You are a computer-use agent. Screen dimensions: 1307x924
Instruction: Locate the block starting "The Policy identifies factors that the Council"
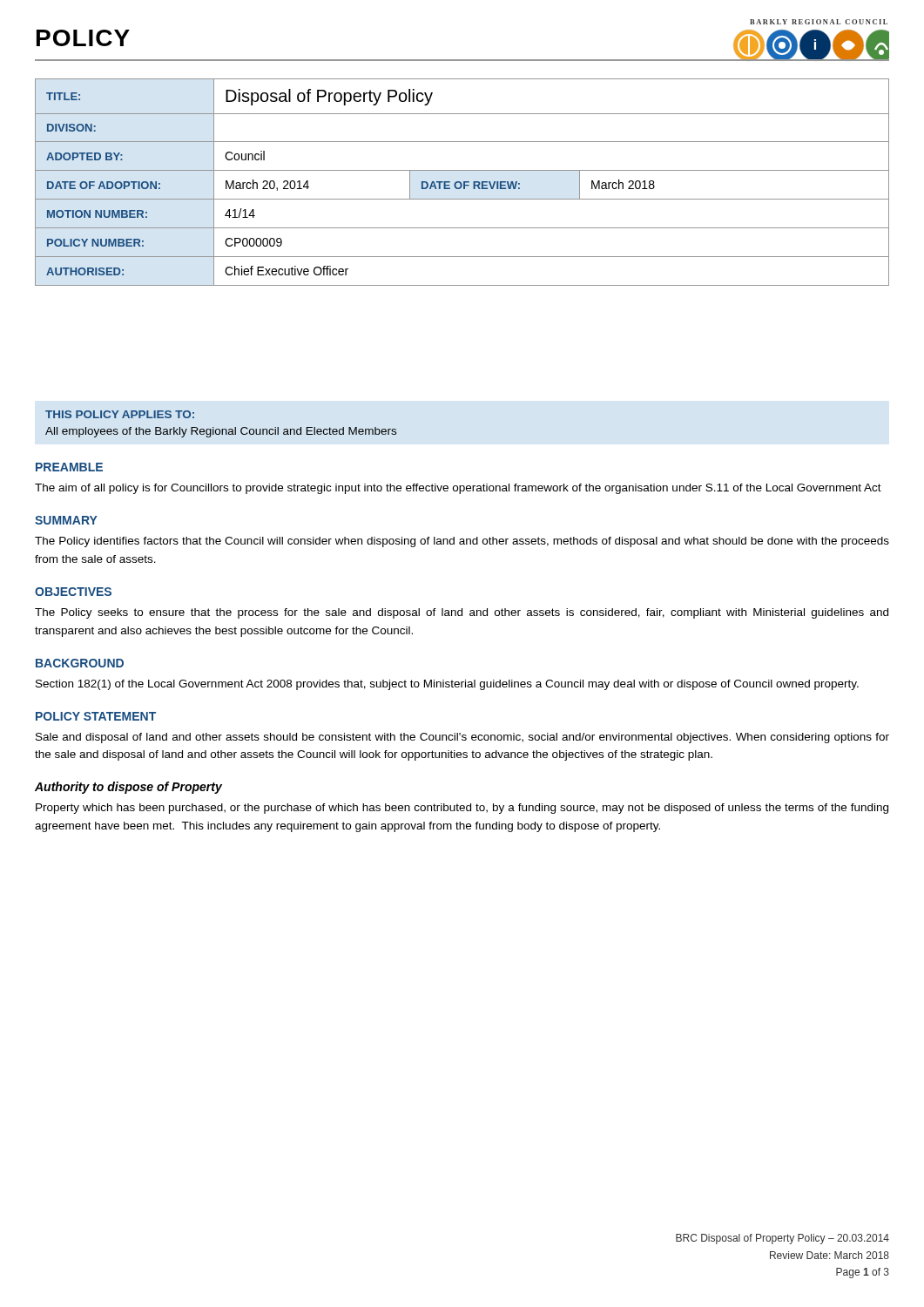click(462, 550)
